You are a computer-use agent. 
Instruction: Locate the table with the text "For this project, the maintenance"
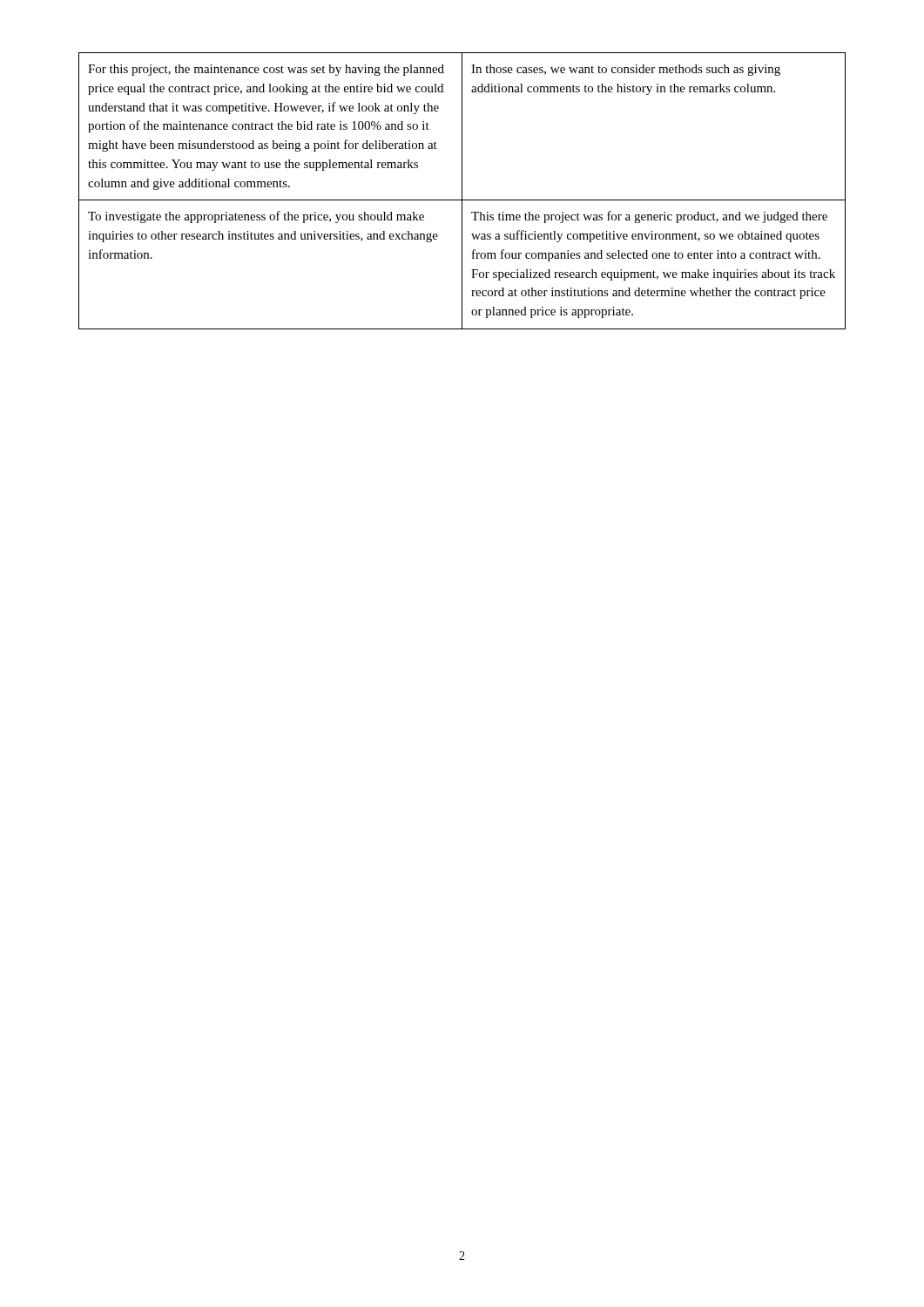(462, 191)
